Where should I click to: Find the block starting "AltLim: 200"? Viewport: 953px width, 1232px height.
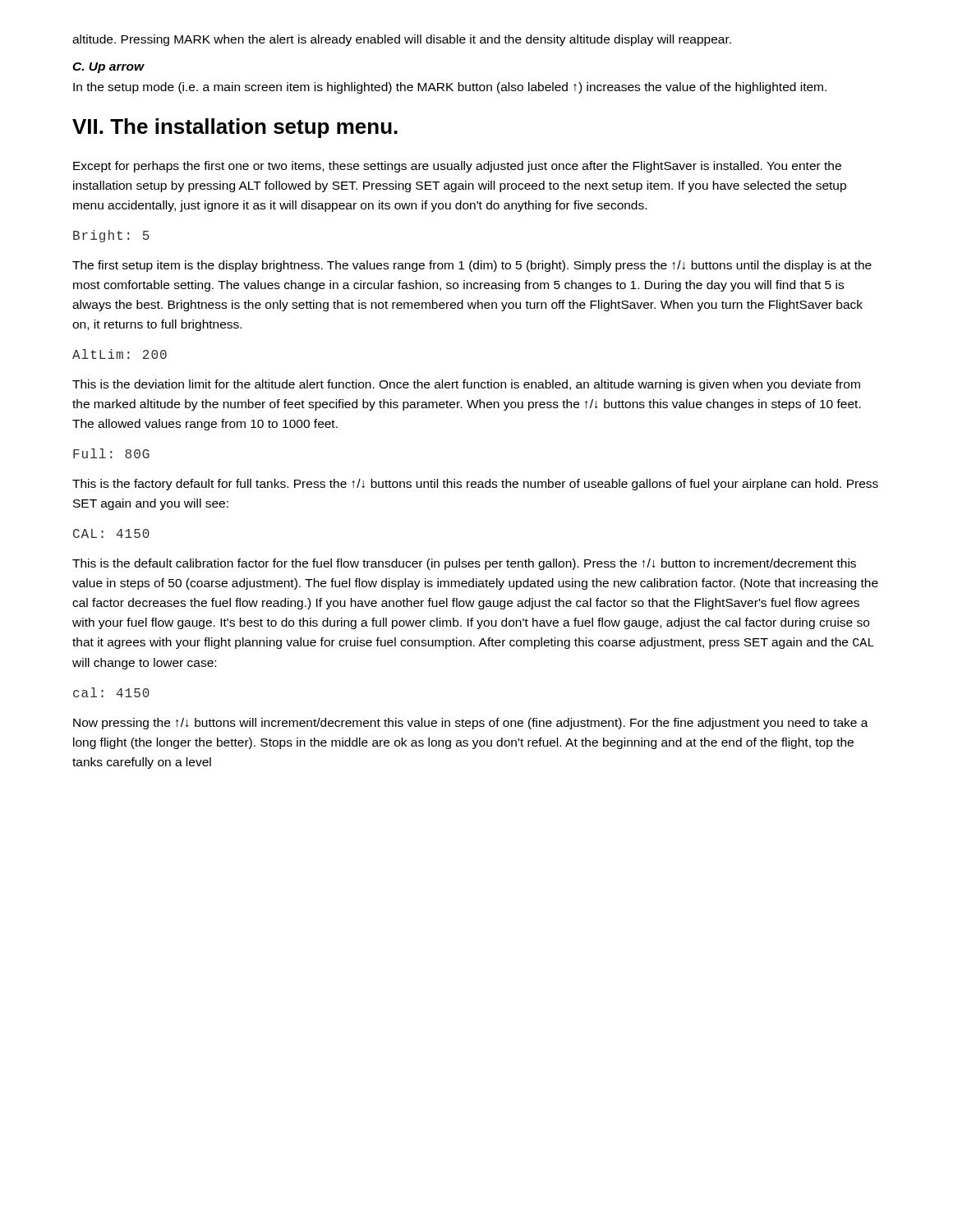[x=120, y=356]
